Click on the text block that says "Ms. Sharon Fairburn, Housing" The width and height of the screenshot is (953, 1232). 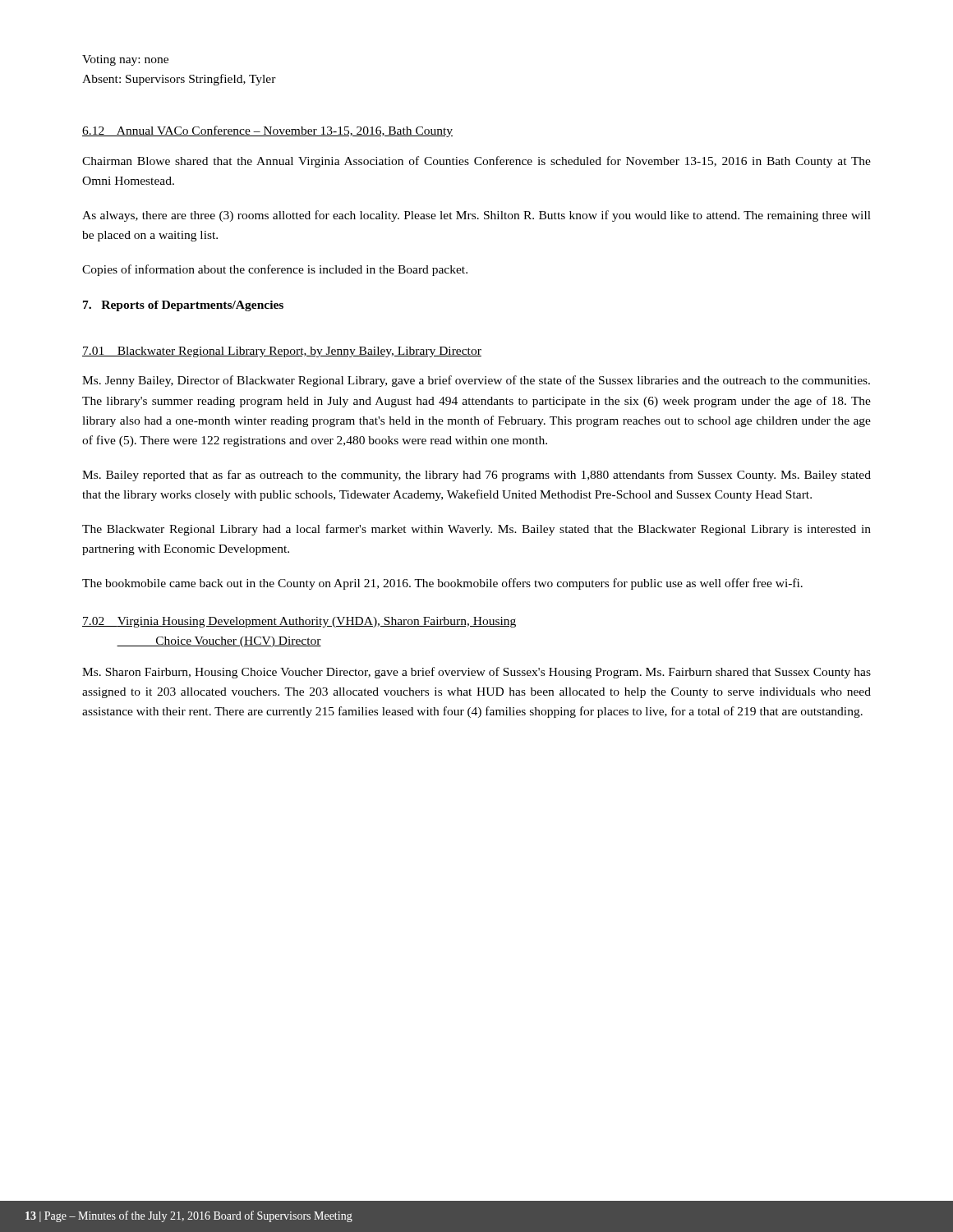click(x=476, y=691)
